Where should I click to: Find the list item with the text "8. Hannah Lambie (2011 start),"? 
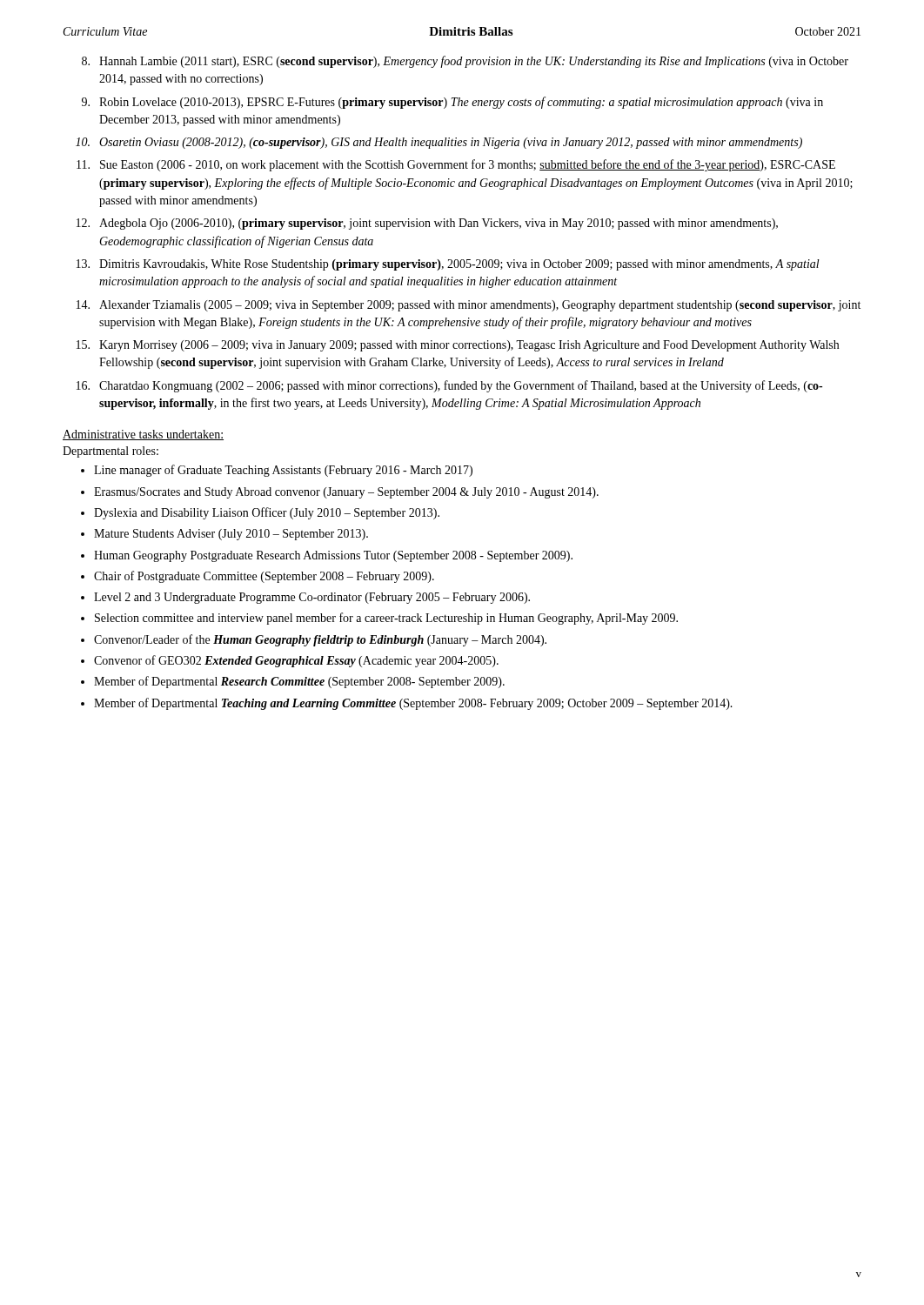[x=462, y=71]
